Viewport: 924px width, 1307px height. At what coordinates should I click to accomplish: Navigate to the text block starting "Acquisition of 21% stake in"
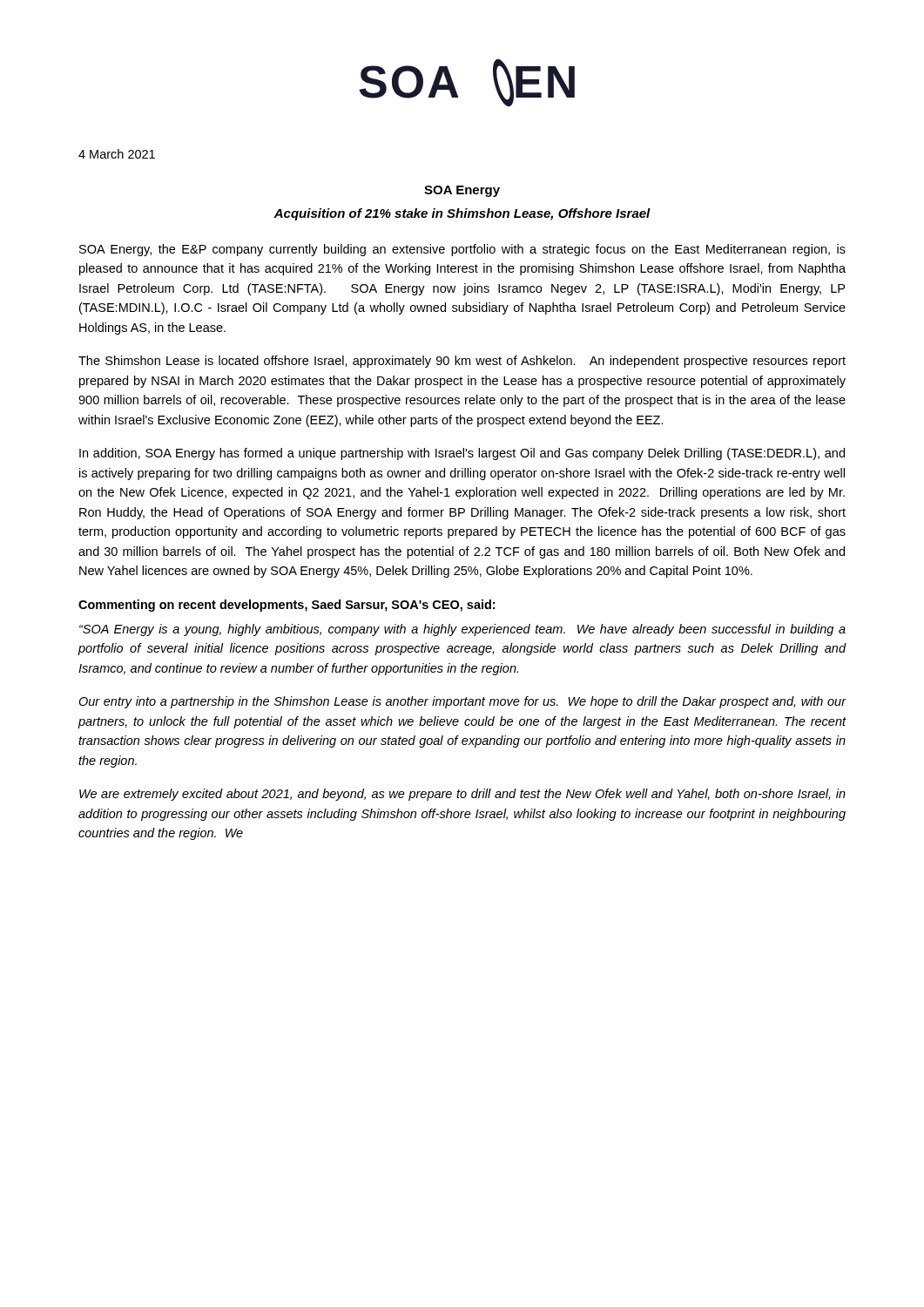[x=462, y=213]
